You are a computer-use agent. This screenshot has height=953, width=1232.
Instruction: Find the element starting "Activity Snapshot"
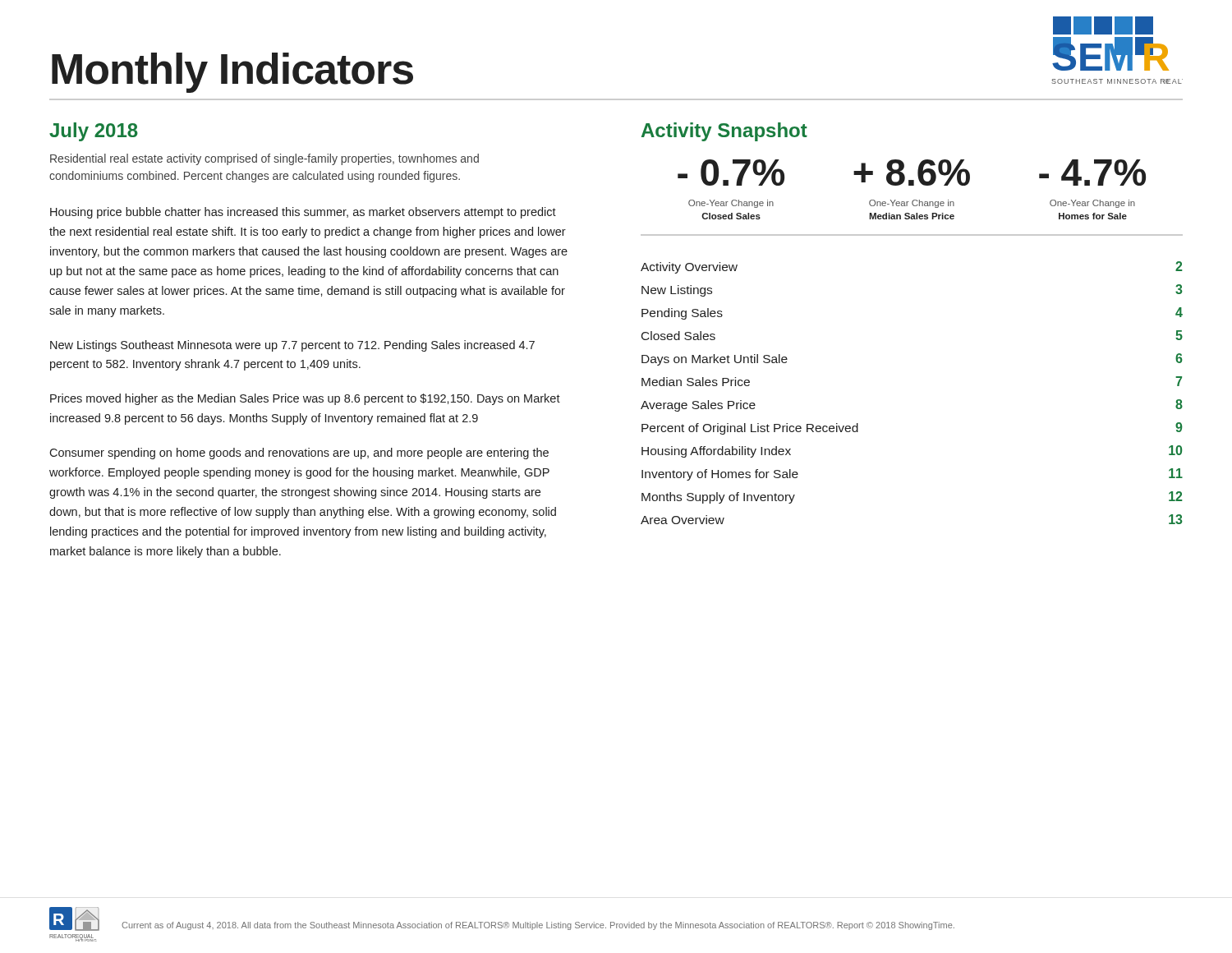tap(724, 130)
